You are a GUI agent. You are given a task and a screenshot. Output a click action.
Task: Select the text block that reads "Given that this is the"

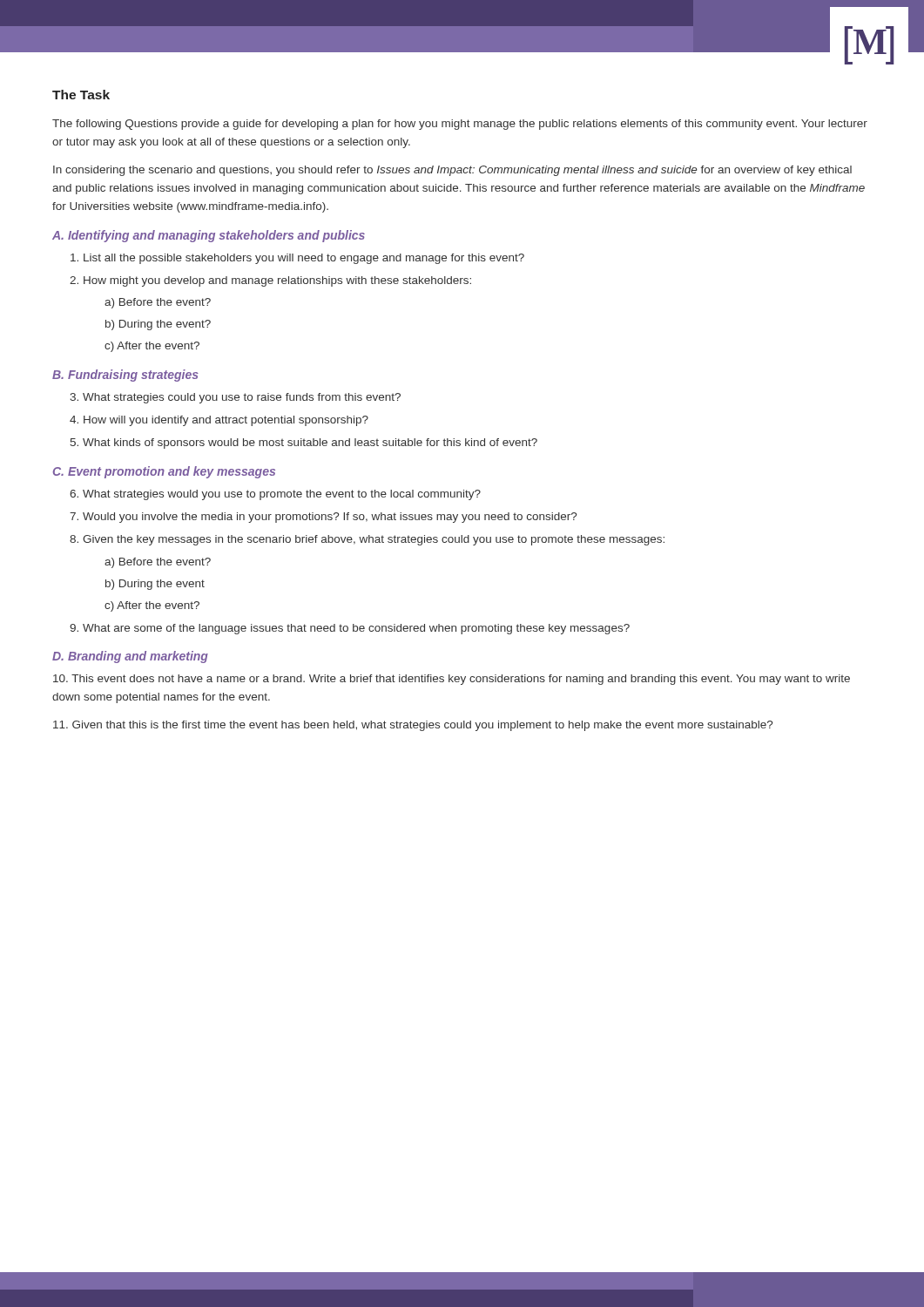tap(413, 725)
